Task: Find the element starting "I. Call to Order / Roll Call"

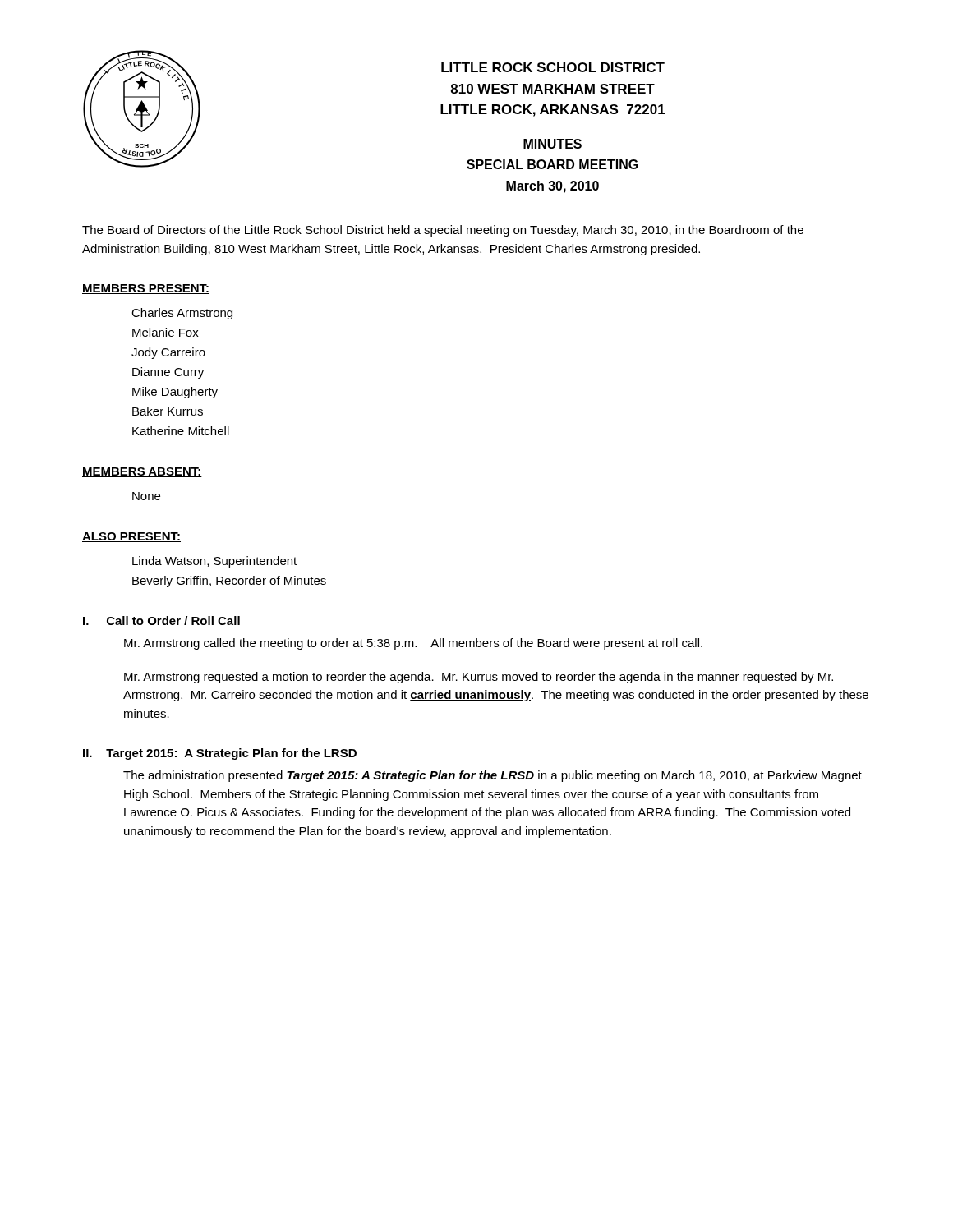Action: pyautogui.click(x=161, y=621)
